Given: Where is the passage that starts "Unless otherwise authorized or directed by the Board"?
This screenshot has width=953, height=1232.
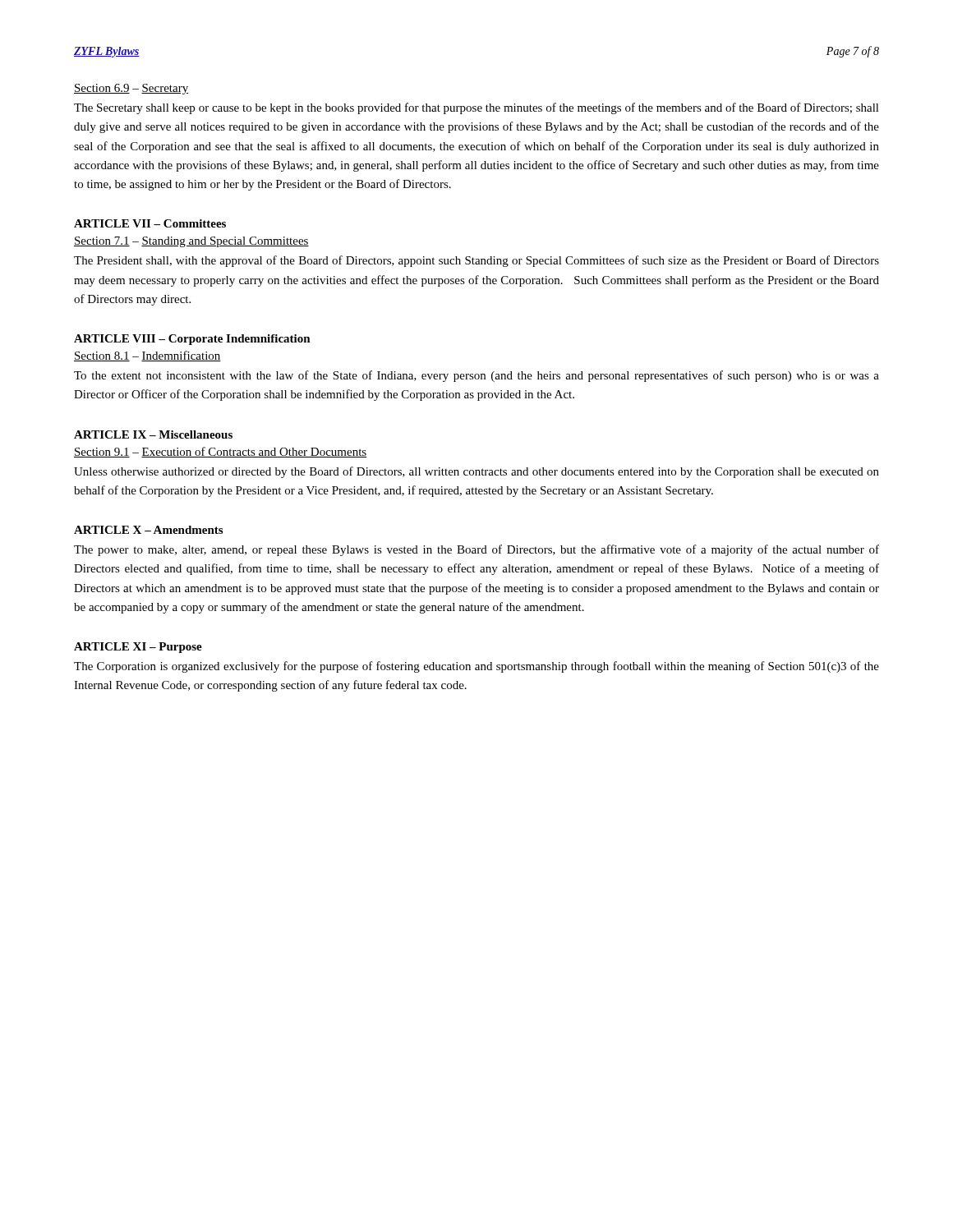Looking at the screenshot, I should click(476, 481).
